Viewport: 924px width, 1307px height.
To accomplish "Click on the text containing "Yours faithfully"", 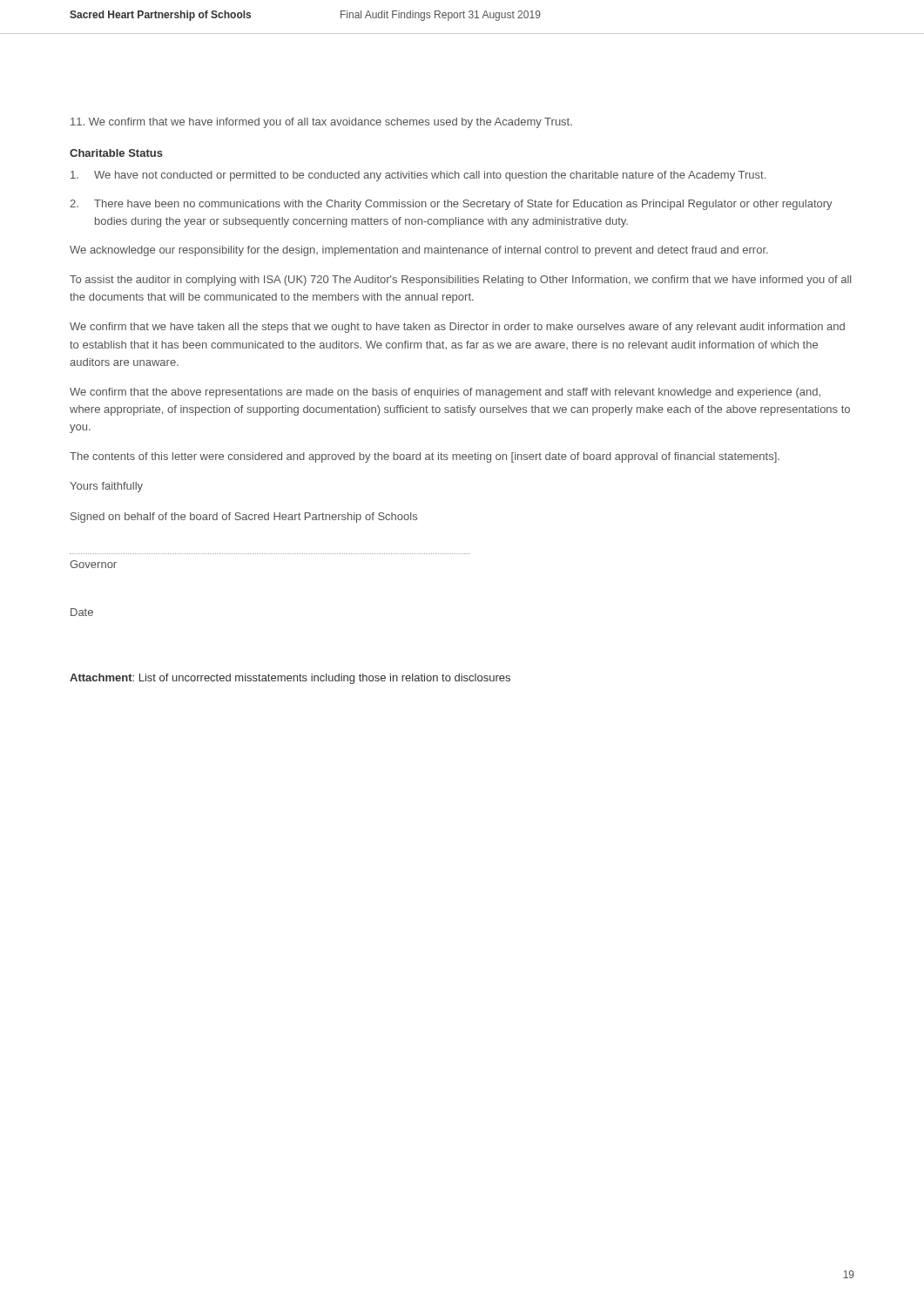I will (106, 486).
